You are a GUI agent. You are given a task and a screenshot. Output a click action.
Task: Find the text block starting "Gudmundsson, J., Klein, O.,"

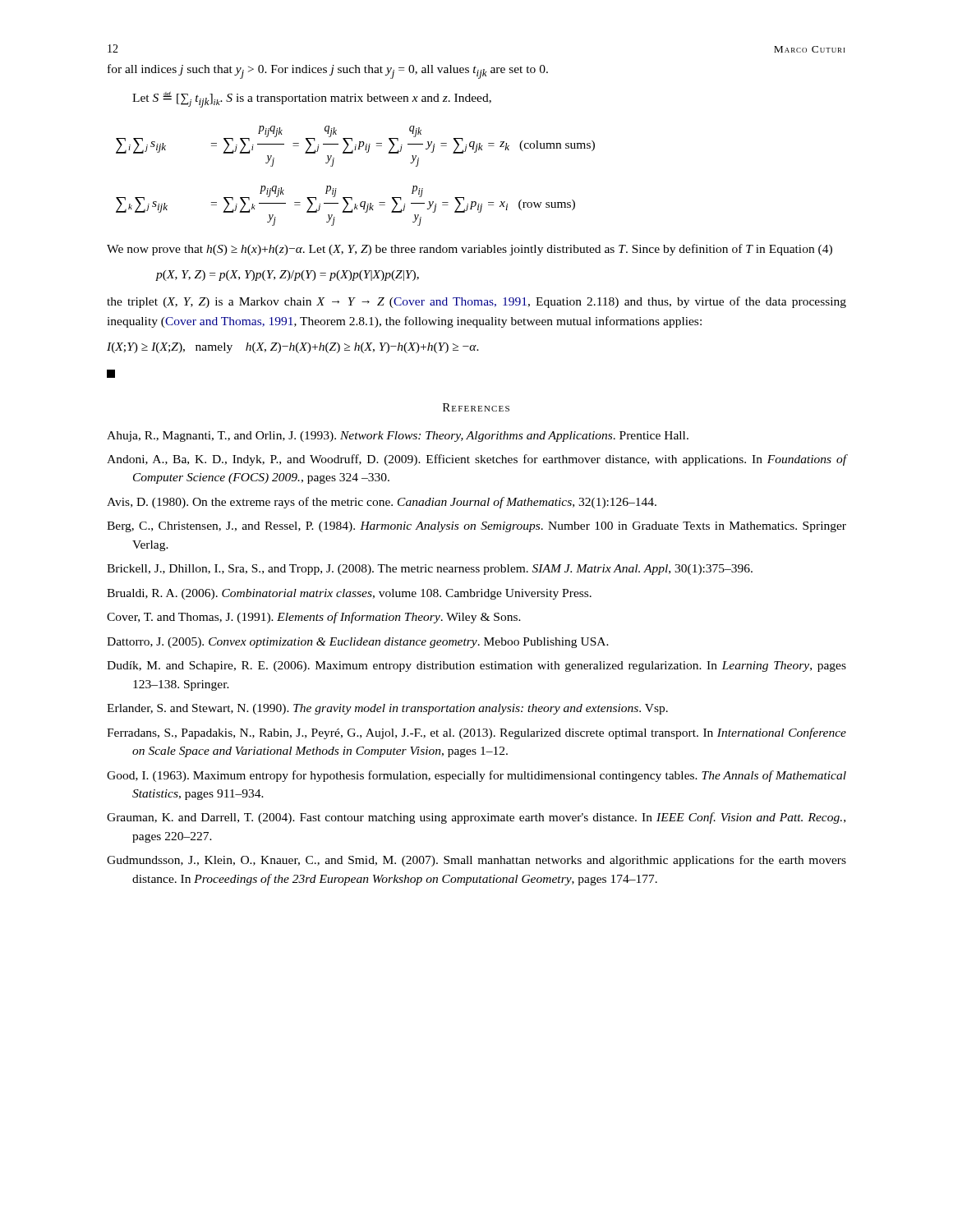click(x=476, y=869)
